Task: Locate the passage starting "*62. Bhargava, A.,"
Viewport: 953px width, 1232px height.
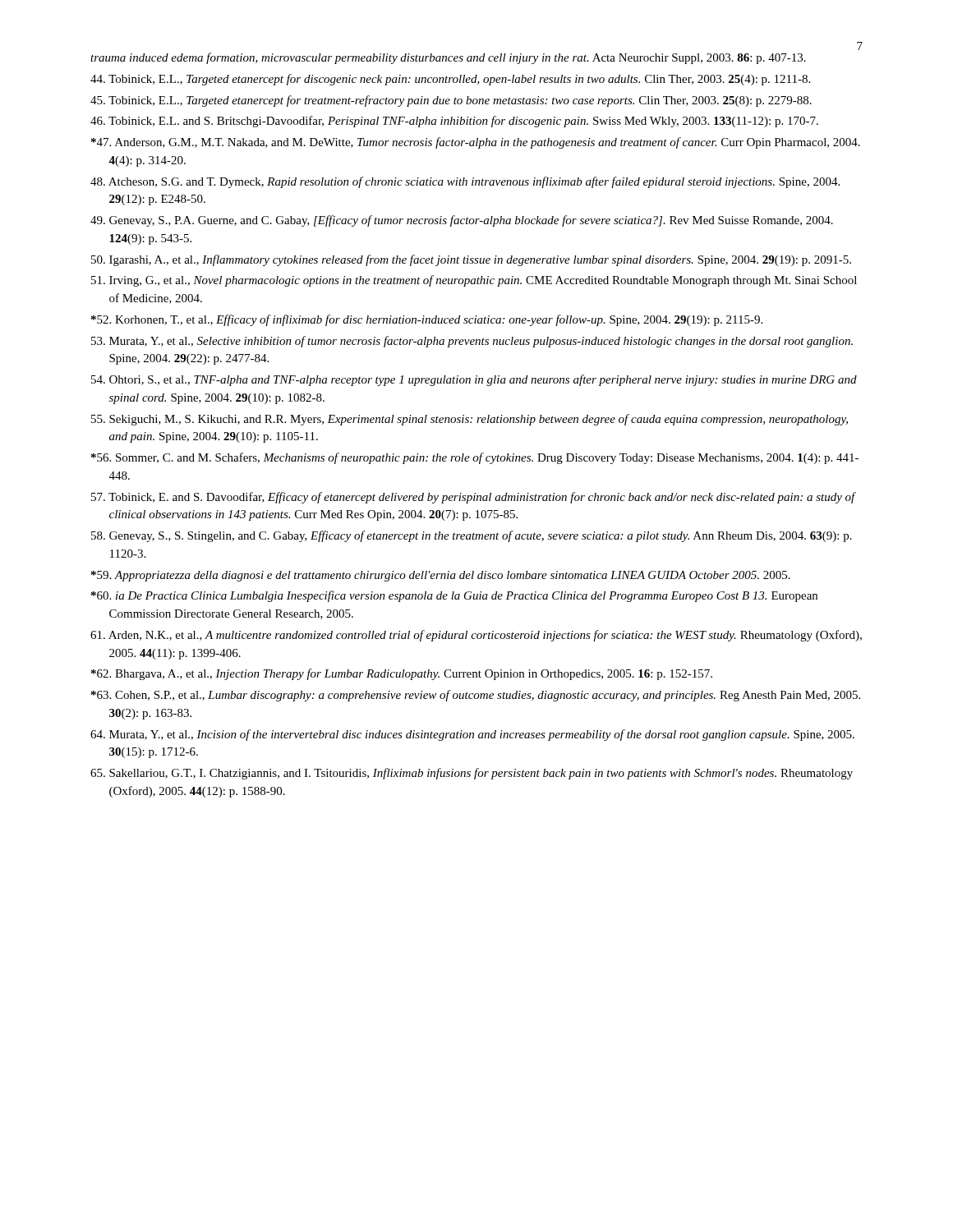Action: (x=402, y=674)
